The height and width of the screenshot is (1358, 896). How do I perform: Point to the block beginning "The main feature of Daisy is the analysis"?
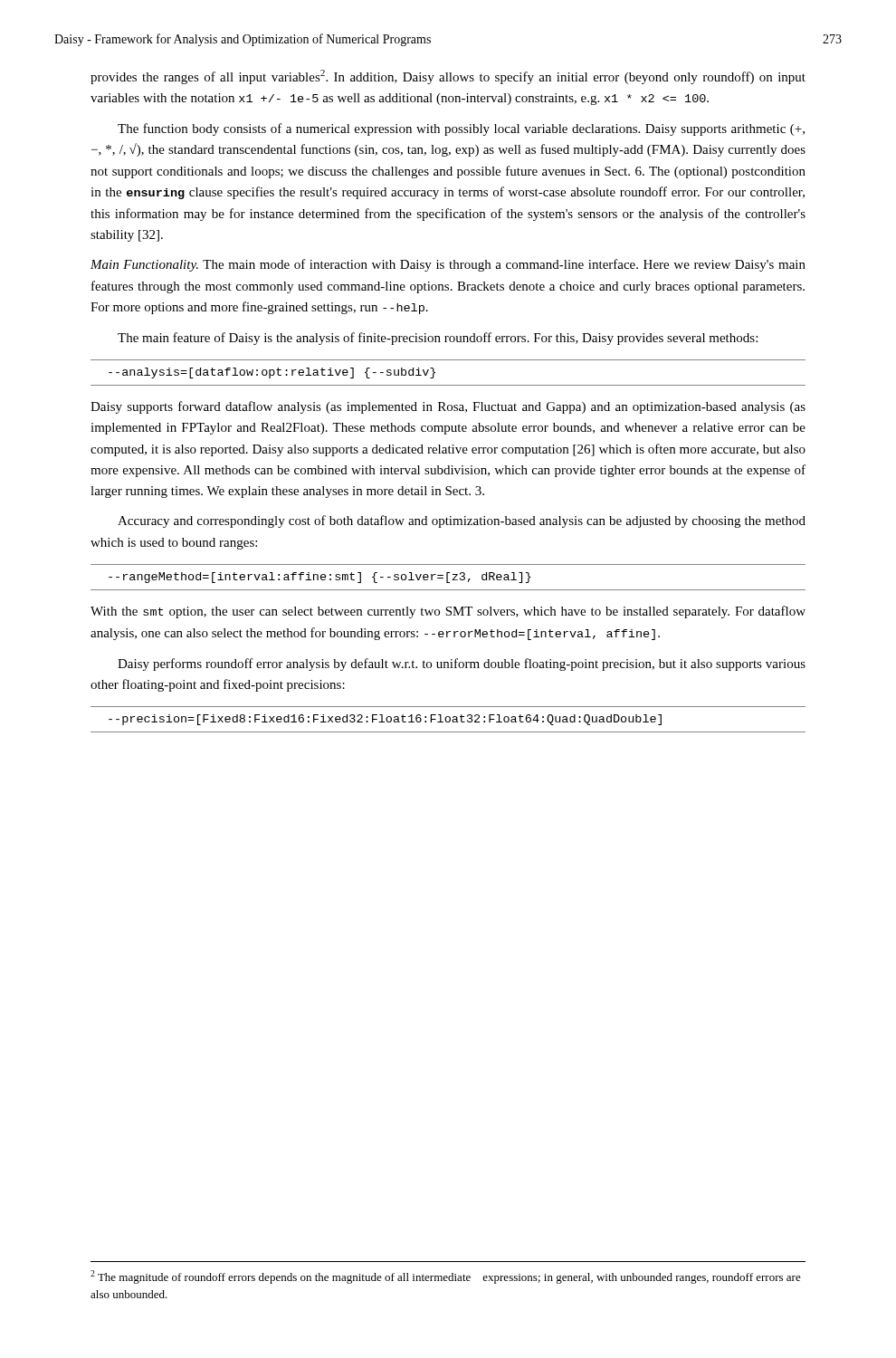448,338
